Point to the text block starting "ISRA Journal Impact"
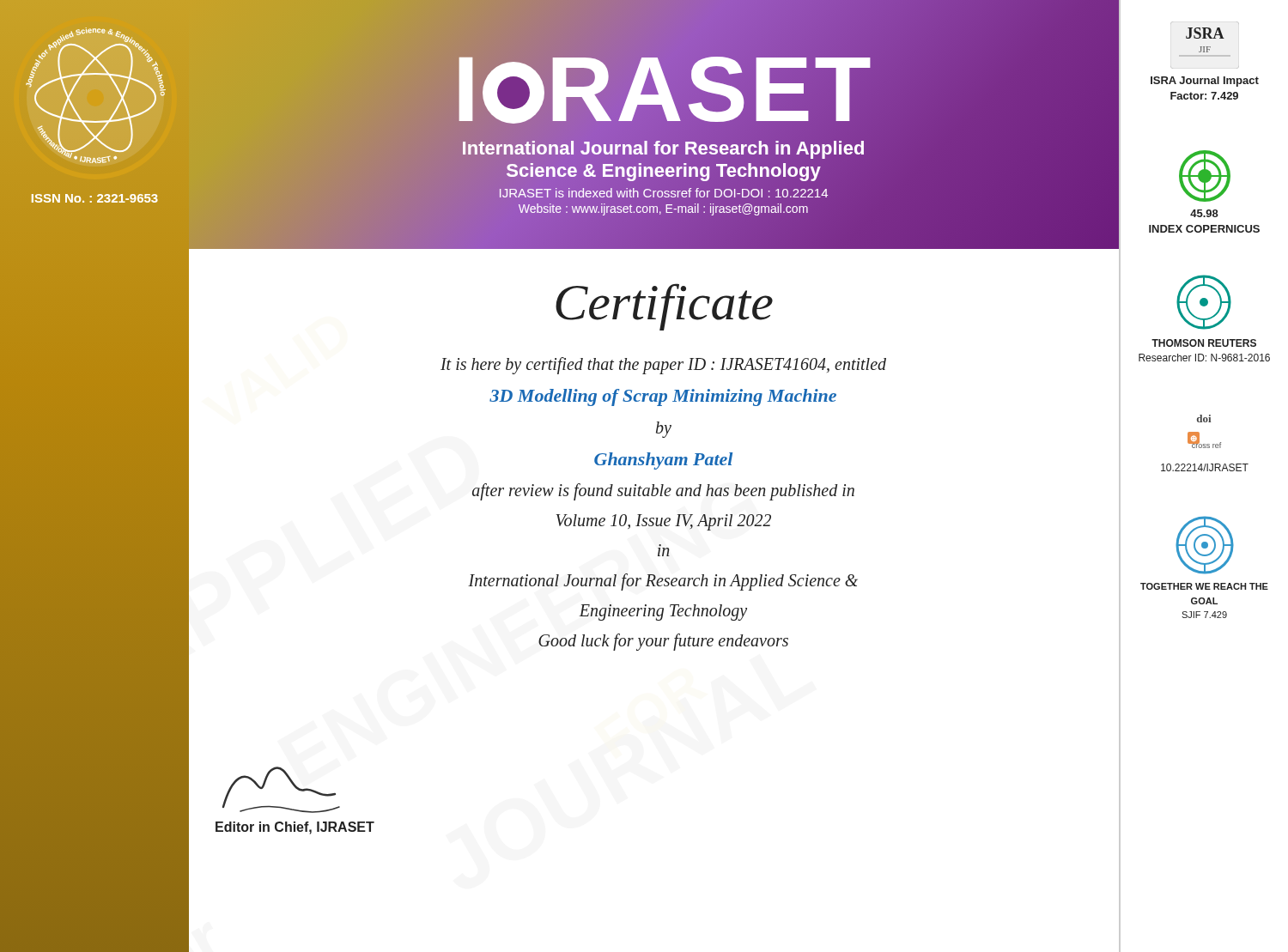Viewport: 1288px width, 952px height. 1204,88
